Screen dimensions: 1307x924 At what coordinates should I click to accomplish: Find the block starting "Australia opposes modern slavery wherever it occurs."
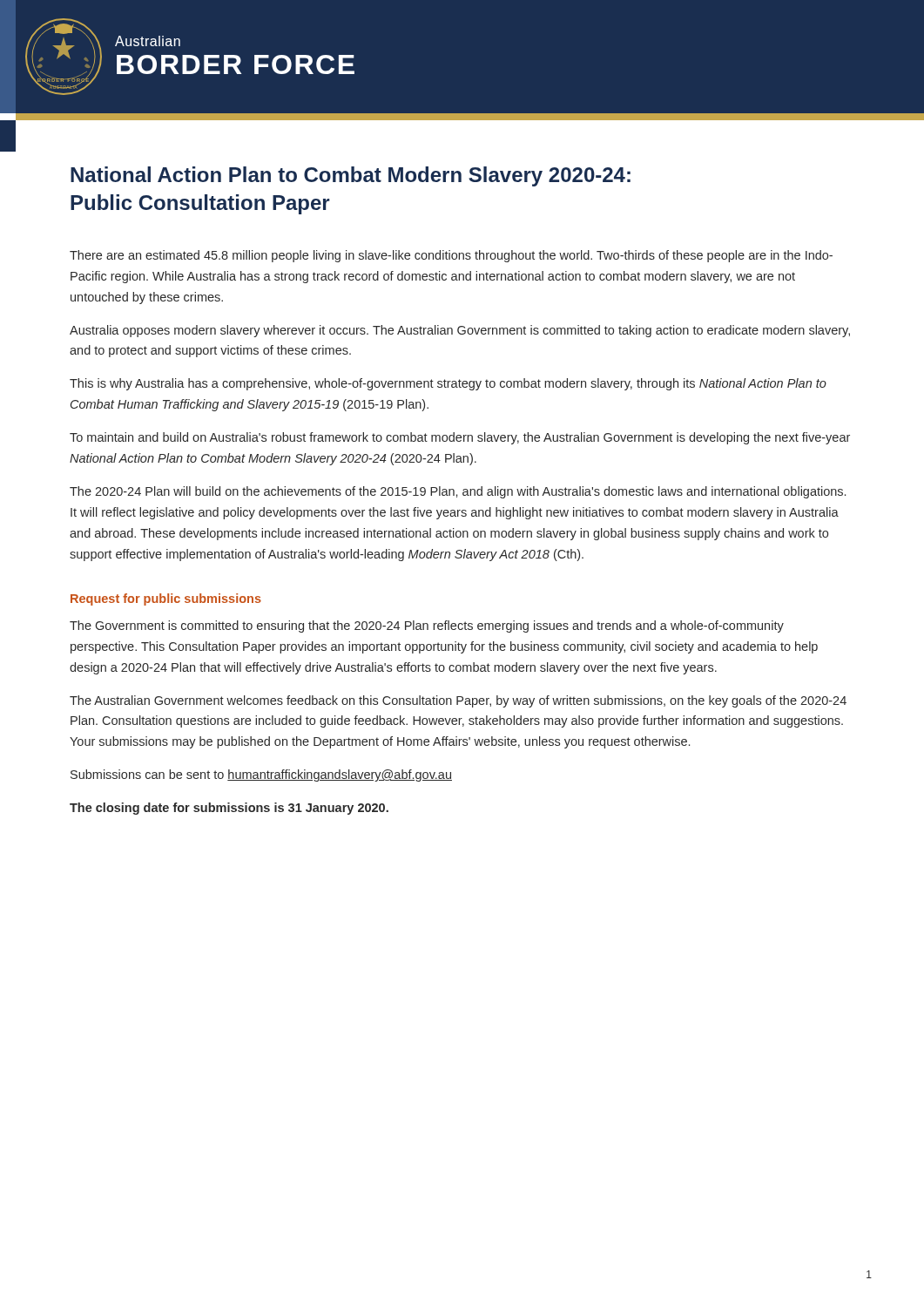pos(460,340)
